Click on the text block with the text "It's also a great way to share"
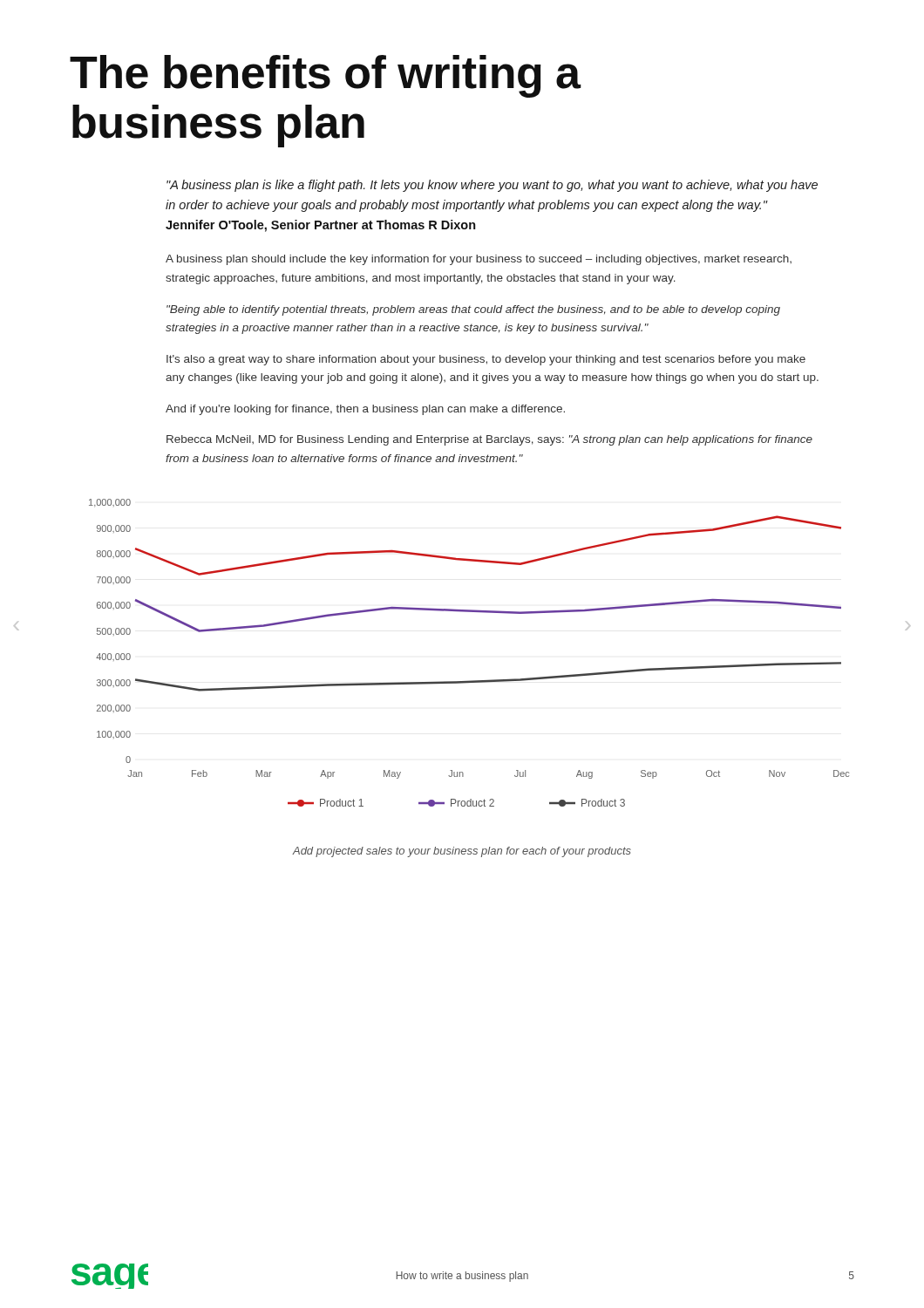 coord(492,368)
